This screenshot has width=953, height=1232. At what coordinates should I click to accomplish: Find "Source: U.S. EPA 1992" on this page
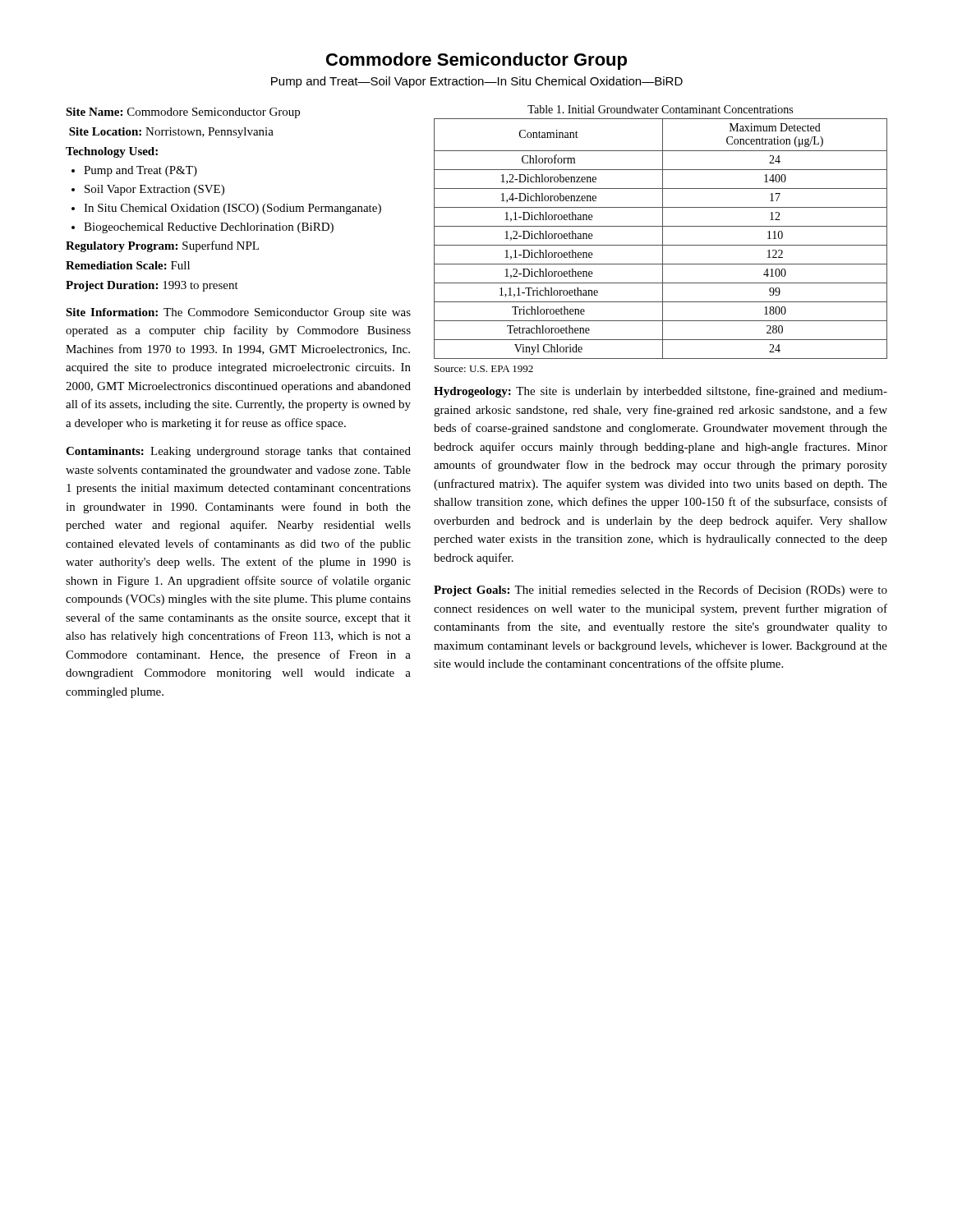(484, 368)
